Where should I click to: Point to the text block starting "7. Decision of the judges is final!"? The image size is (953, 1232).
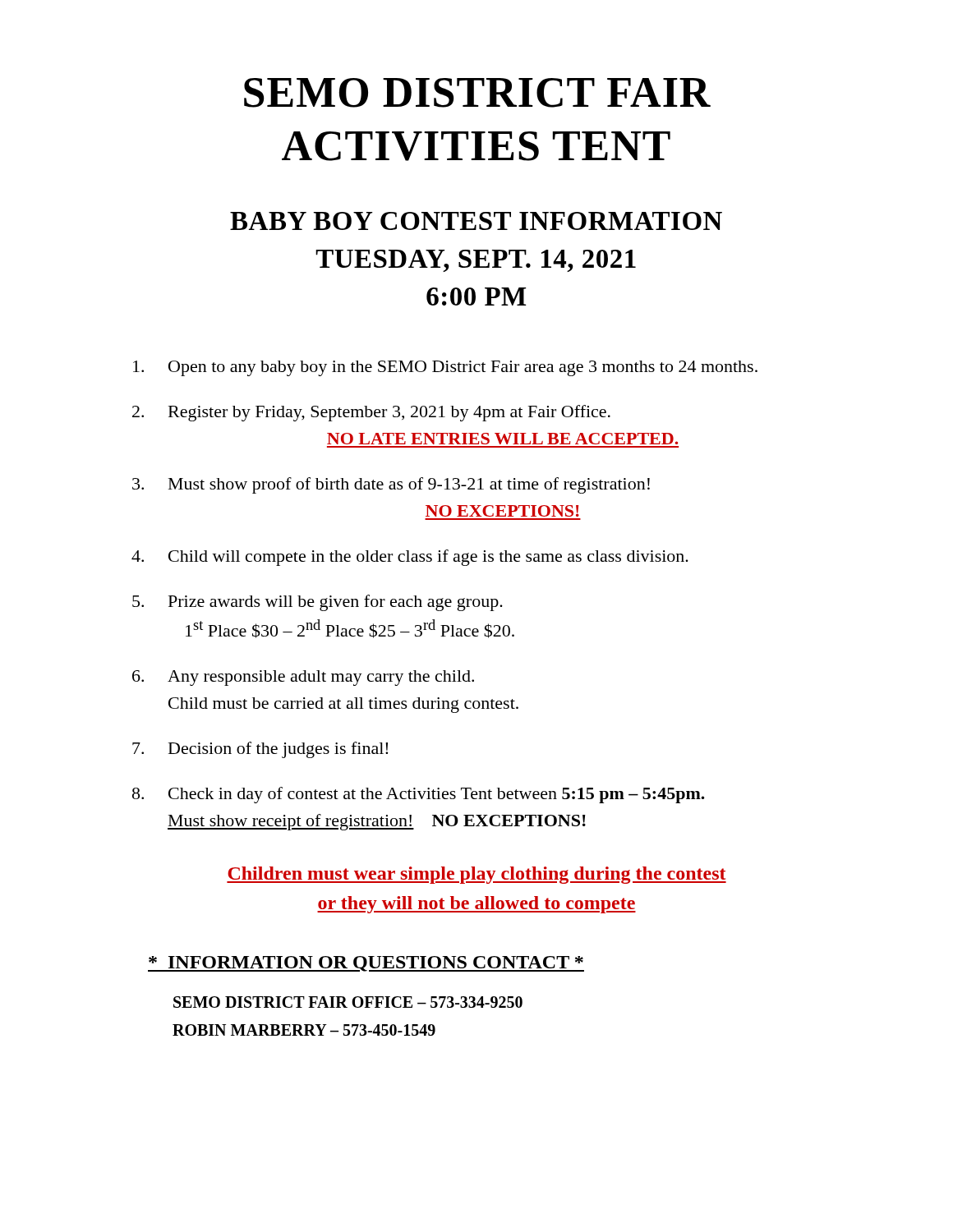(260, 750)
